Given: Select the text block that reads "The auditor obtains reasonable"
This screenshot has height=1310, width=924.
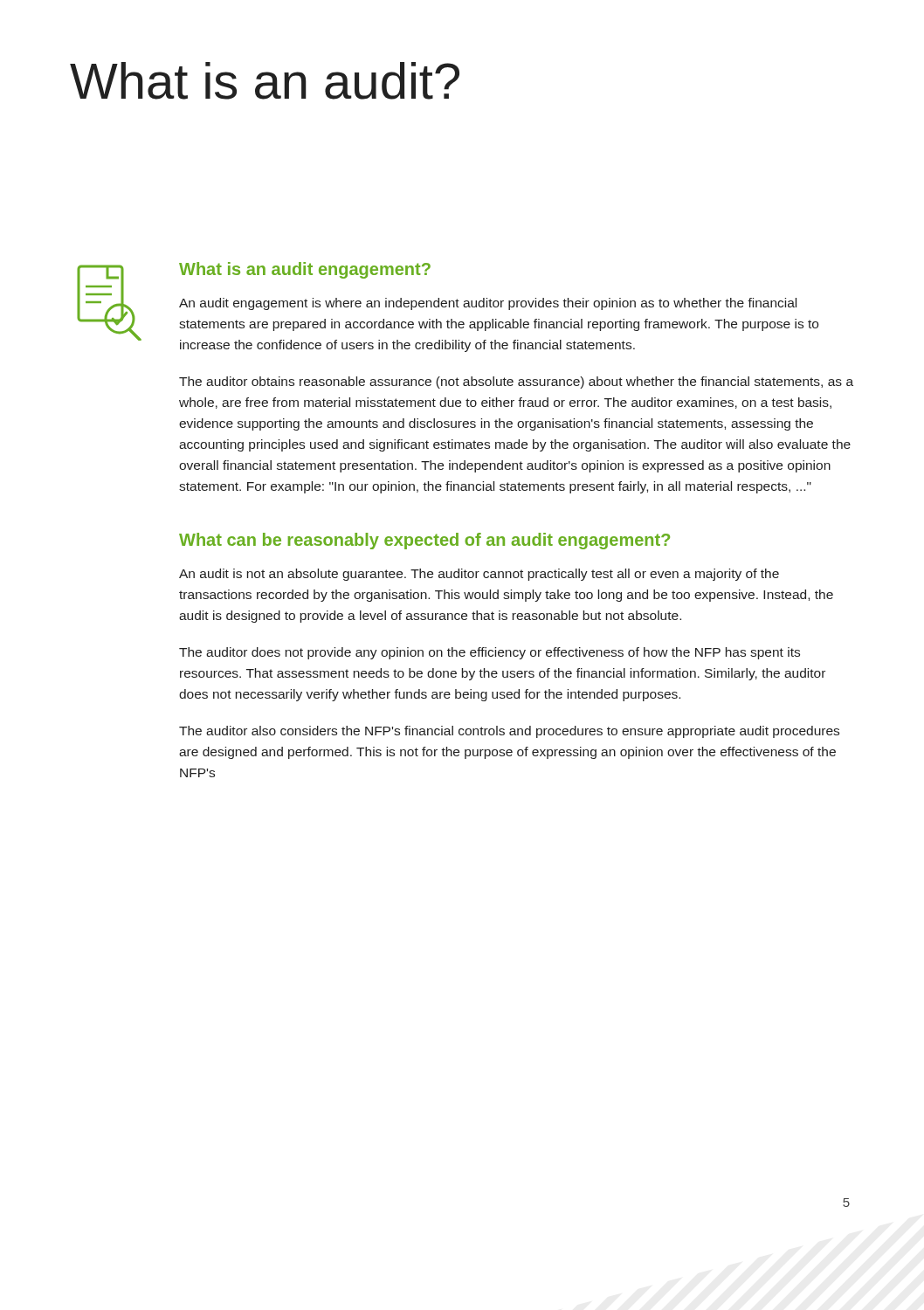Looking at the screenshot, I should click(517, 434).
